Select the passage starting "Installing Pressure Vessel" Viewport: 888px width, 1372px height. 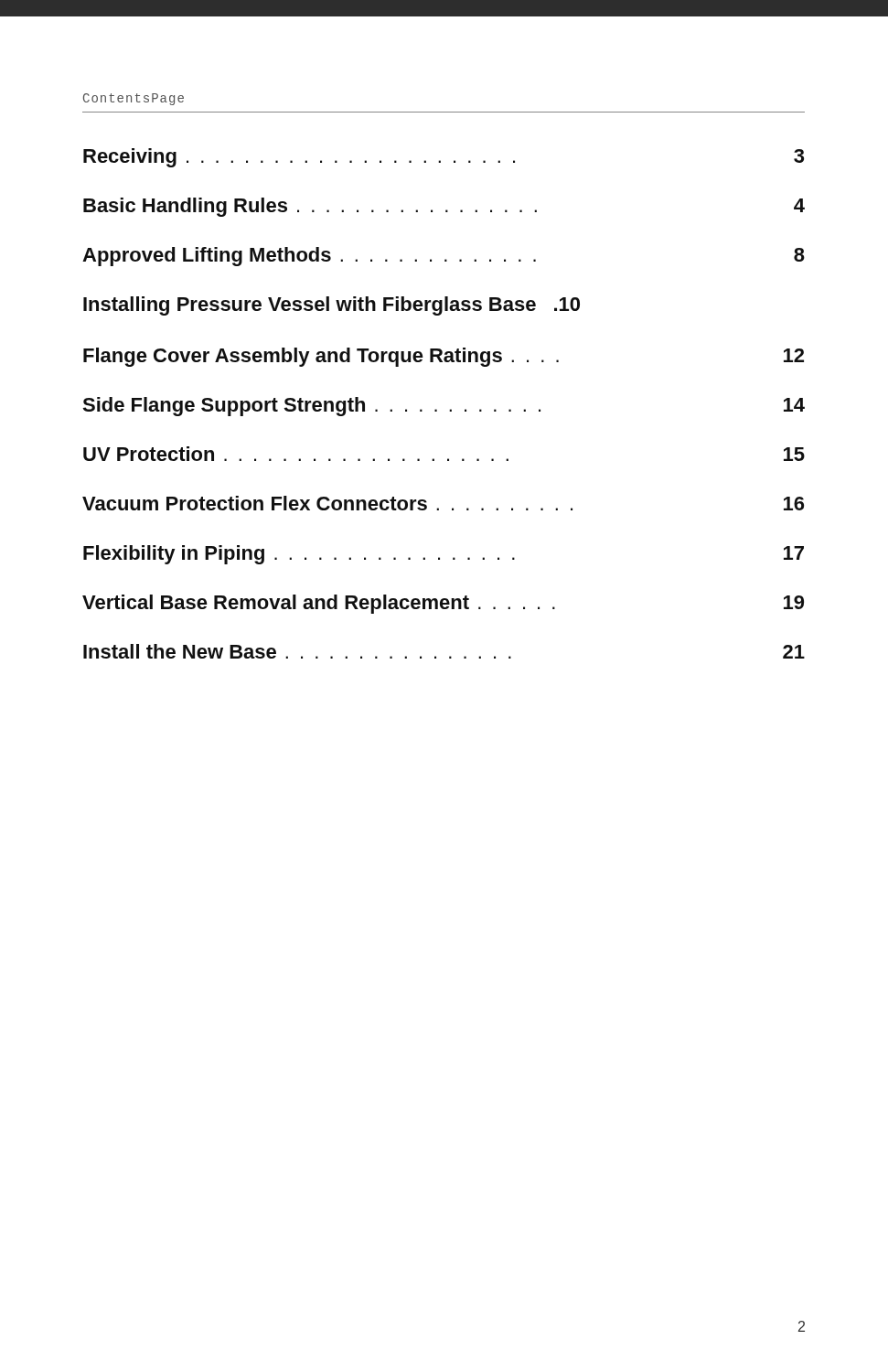pyautogui.click(x=332, y=305)
